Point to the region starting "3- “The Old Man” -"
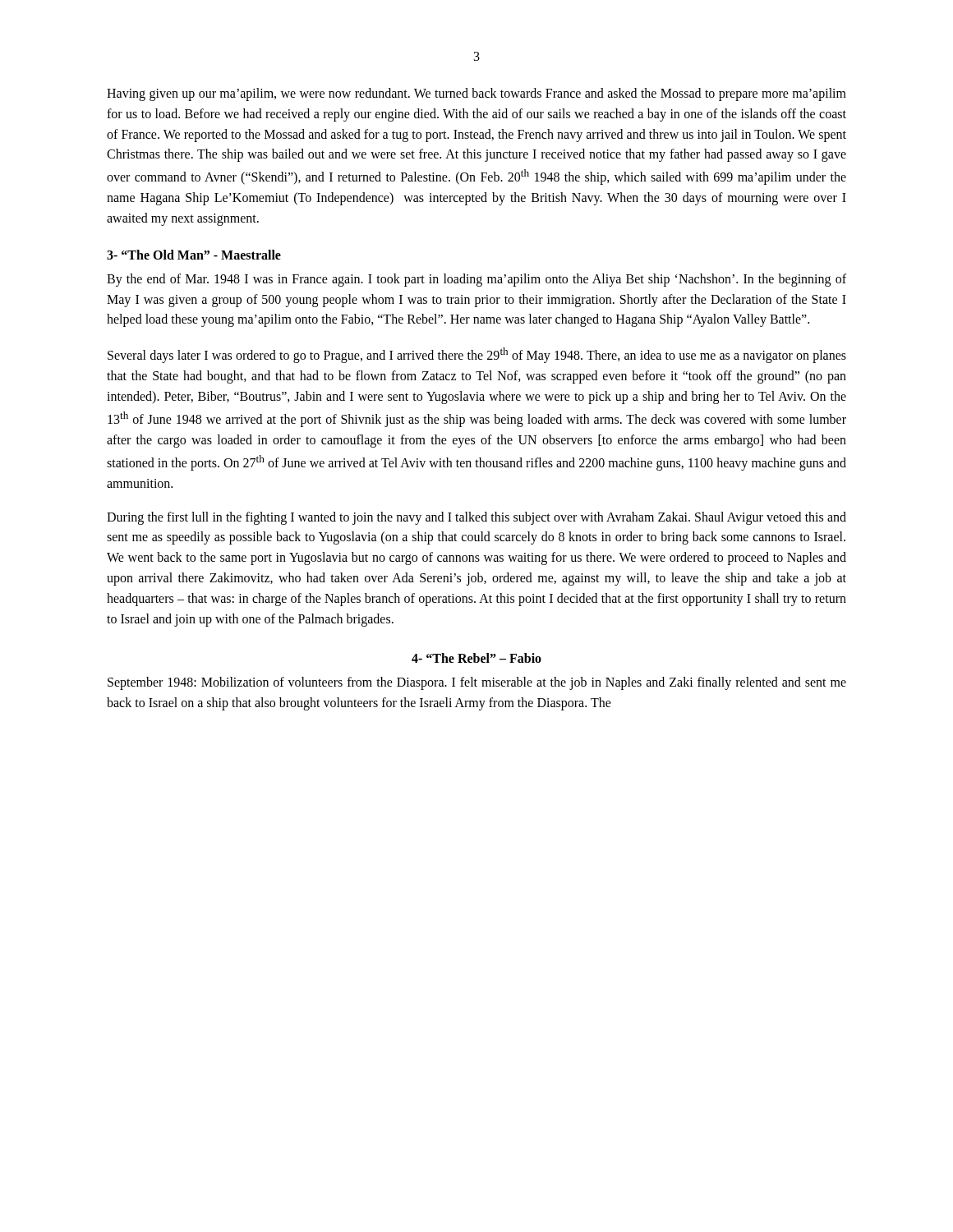 pyautogui.click(x=194, y=255)
